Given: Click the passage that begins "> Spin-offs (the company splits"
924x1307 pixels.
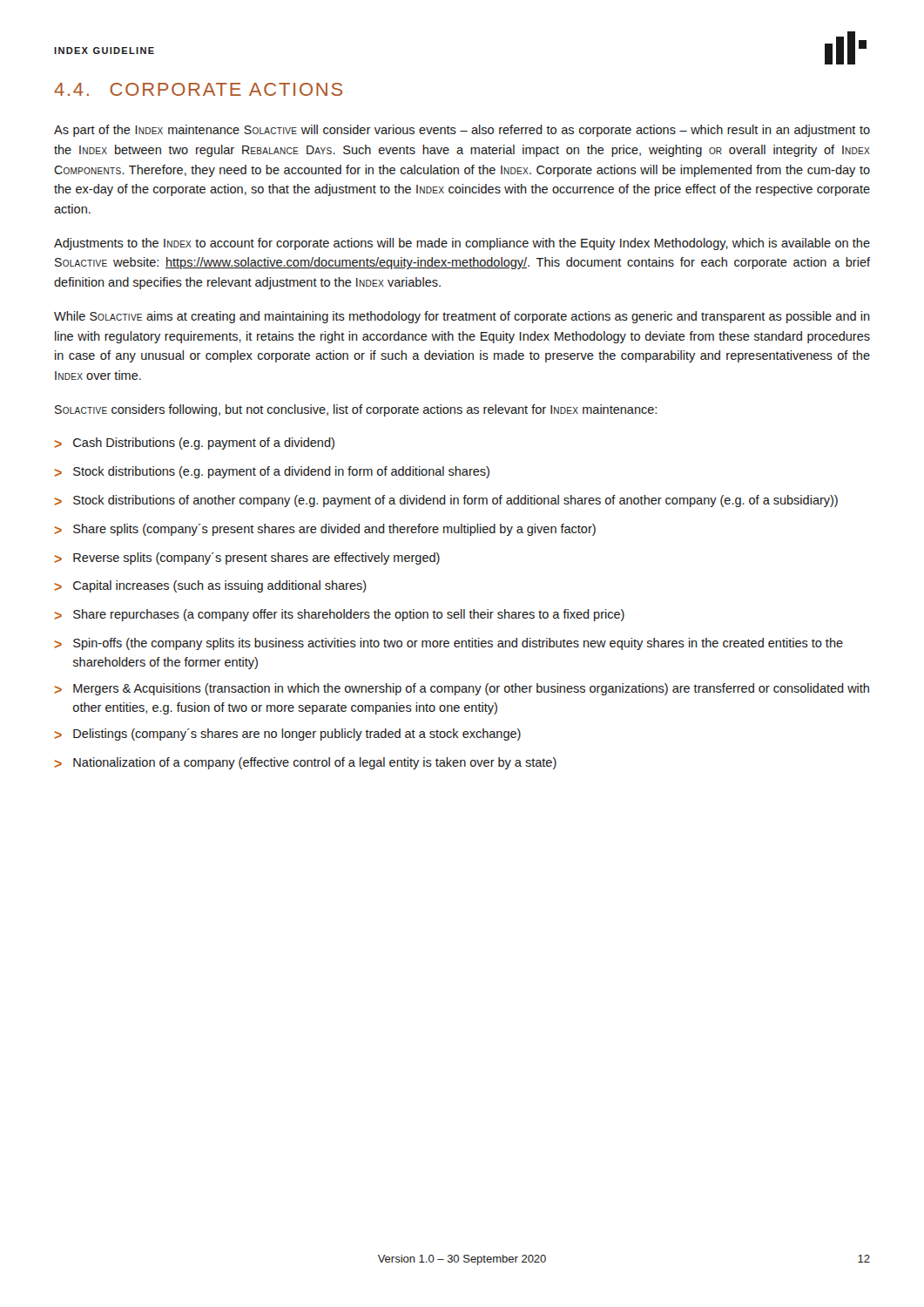Looking at the screenshot, I should 462,653.
